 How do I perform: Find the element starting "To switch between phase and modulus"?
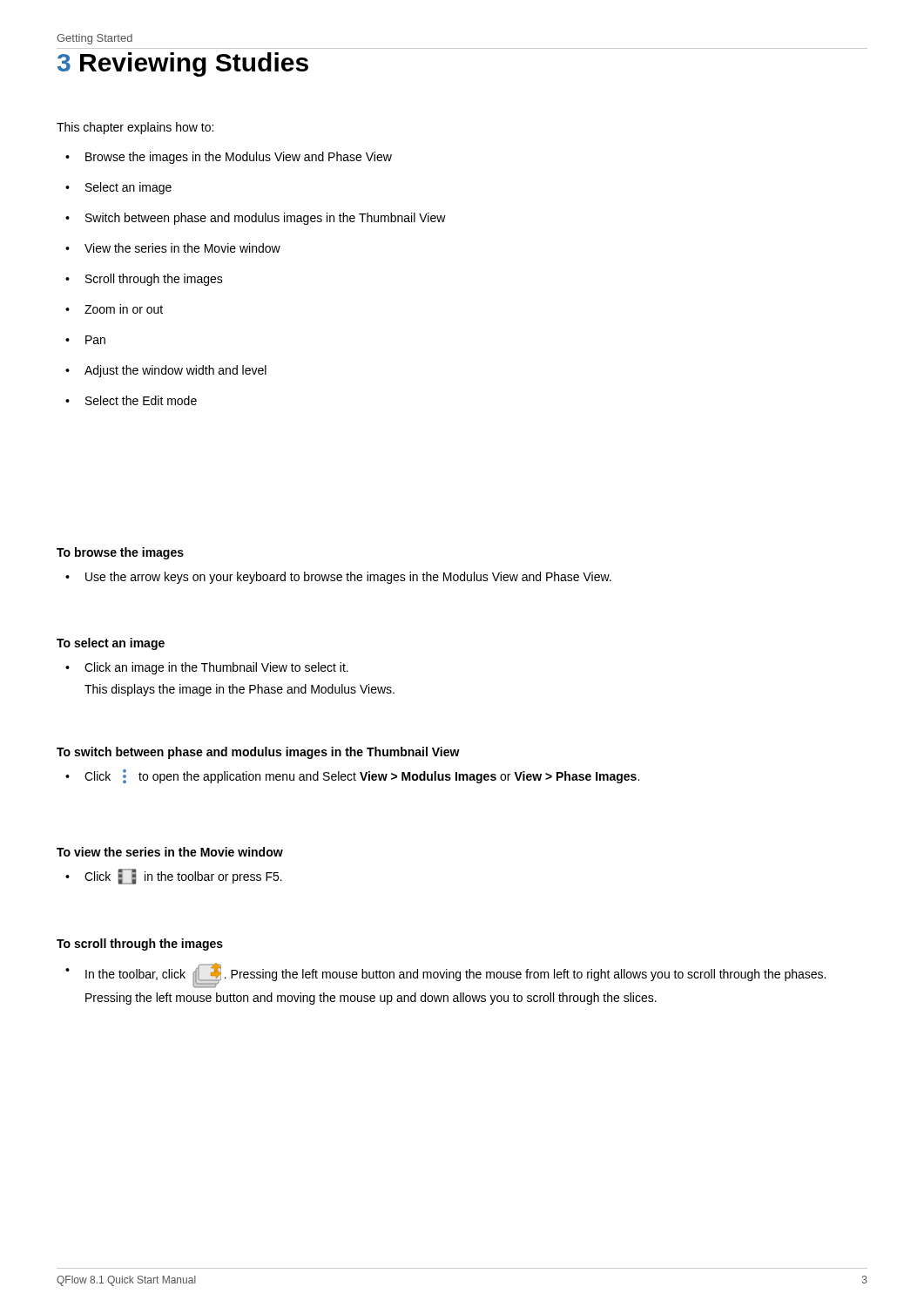258,752
